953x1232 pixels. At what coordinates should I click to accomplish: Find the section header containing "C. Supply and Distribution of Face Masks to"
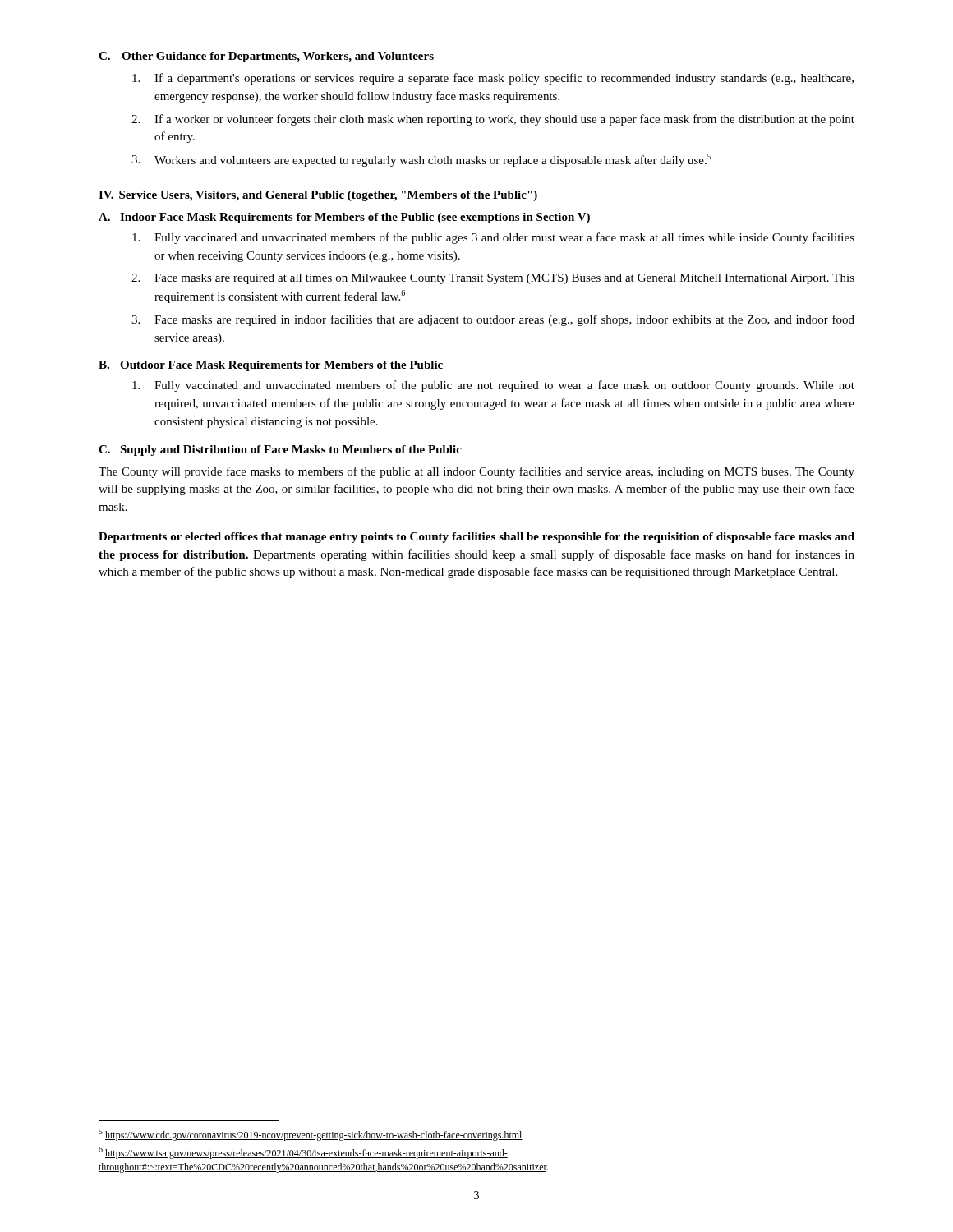click(x=280, y=449)
